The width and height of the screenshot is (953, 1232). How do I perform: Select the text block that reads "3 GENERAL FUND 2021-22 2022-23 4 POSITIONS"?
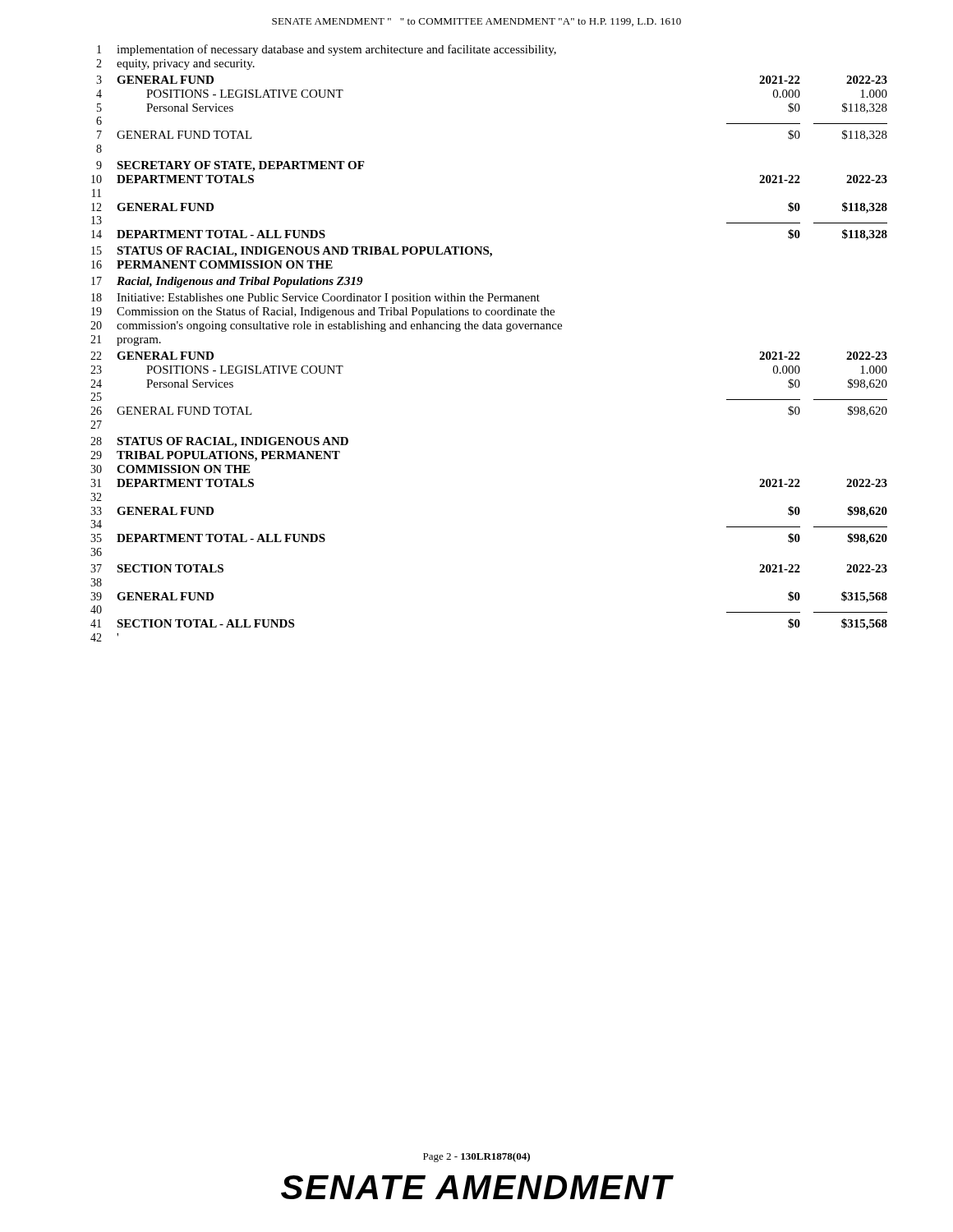(166, 79)
